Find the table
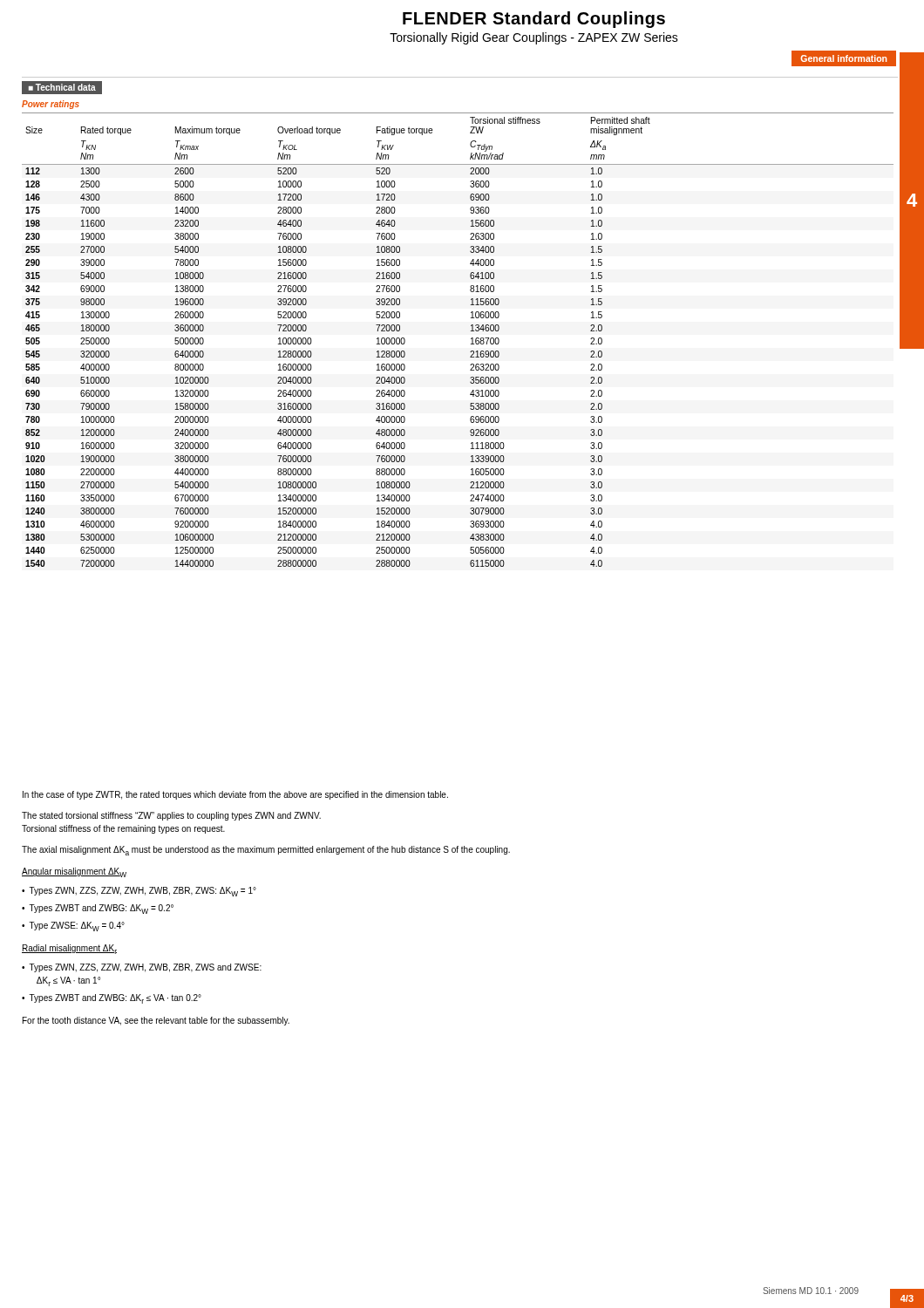Screen dimensions: 1308x924 point(458,341)
